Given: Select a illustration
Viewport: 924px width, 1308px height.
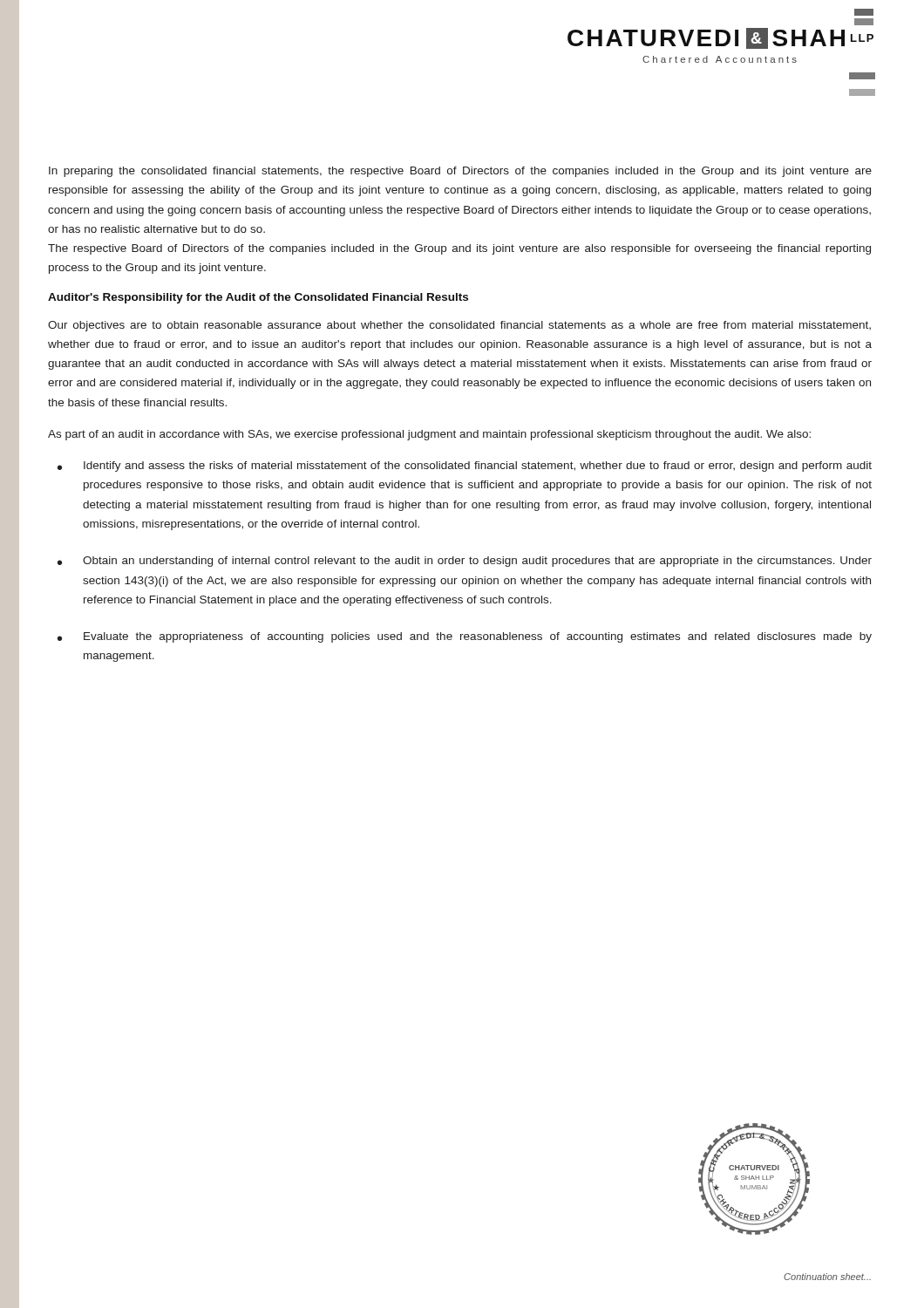Looking at the screenshot, I should tap(754, 1180).
